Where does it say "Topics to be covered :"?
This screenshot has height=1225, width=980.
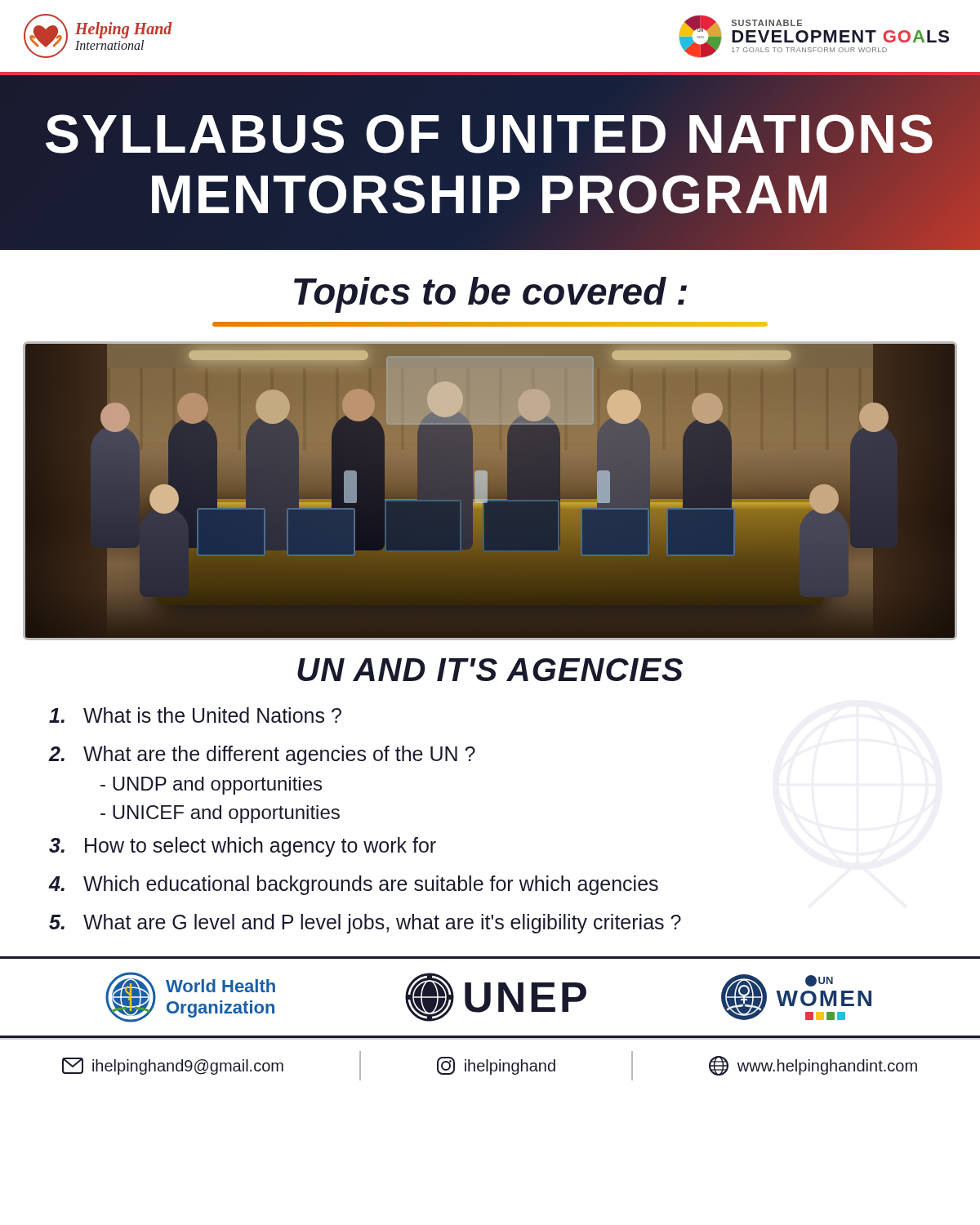[x=490, y=298]
